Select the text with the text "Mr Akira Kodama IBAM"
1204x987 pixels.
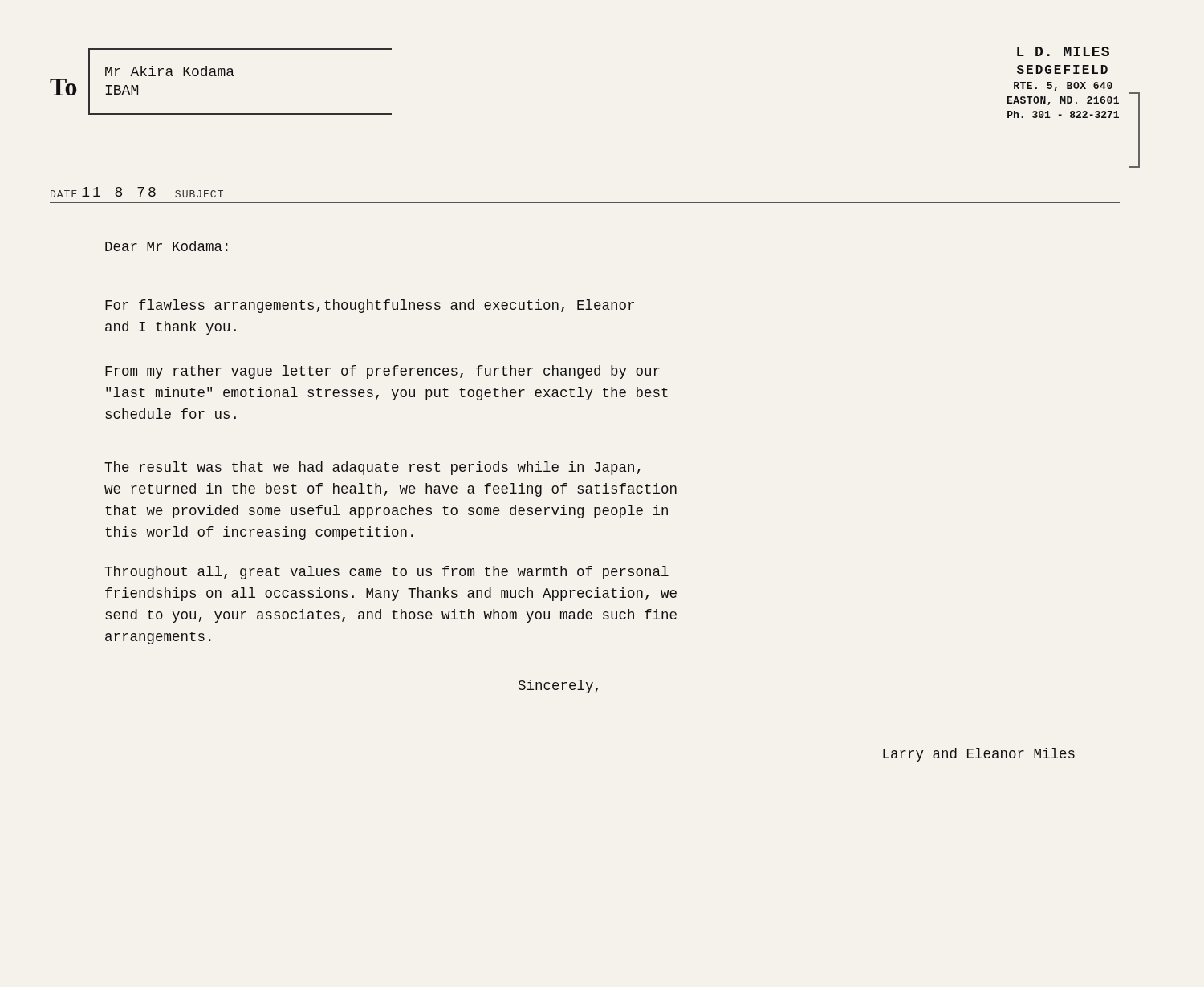coord(241,81)
